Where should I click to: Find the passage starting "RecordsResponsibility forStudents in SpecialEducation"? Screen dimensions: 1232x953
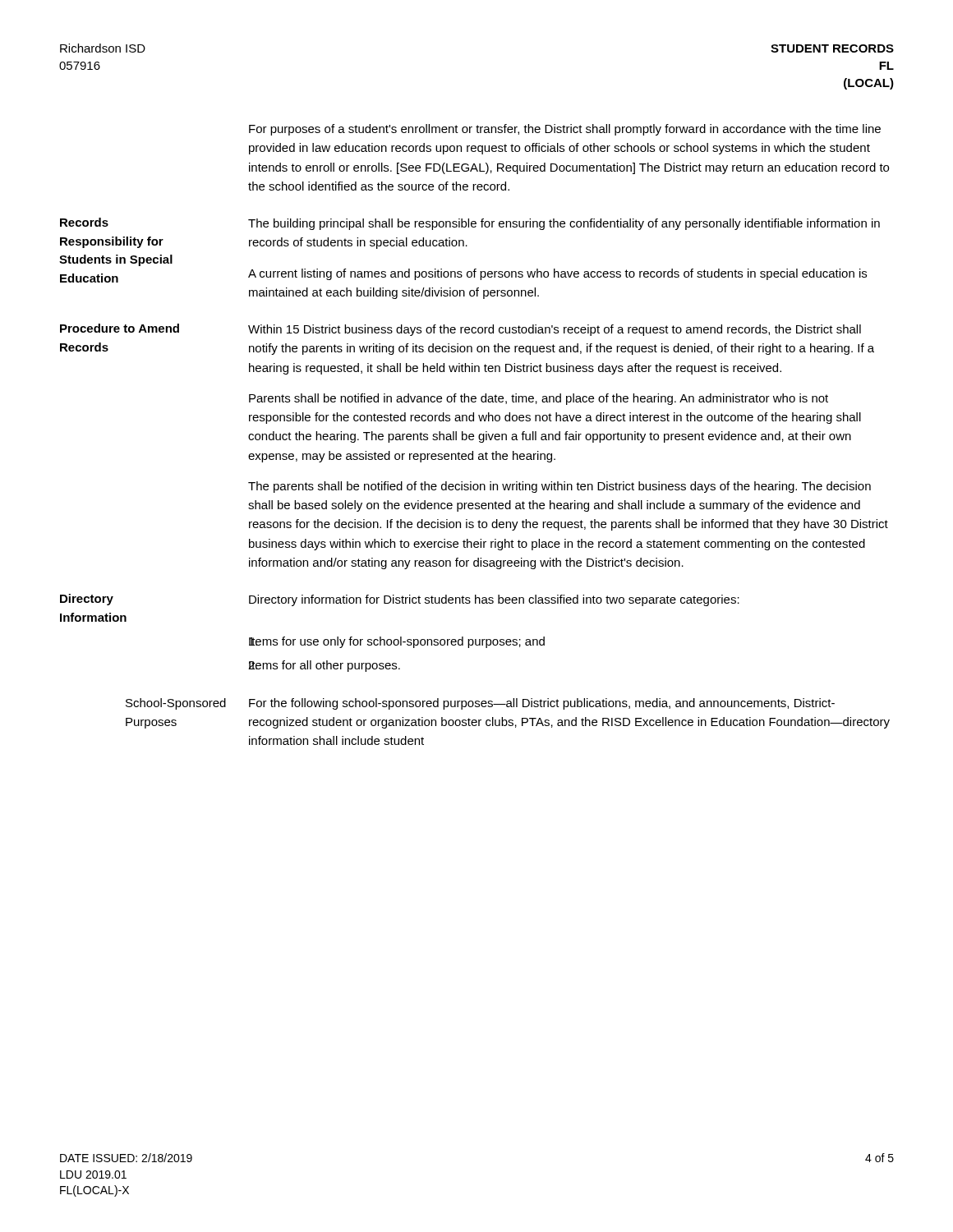(116, 250)
